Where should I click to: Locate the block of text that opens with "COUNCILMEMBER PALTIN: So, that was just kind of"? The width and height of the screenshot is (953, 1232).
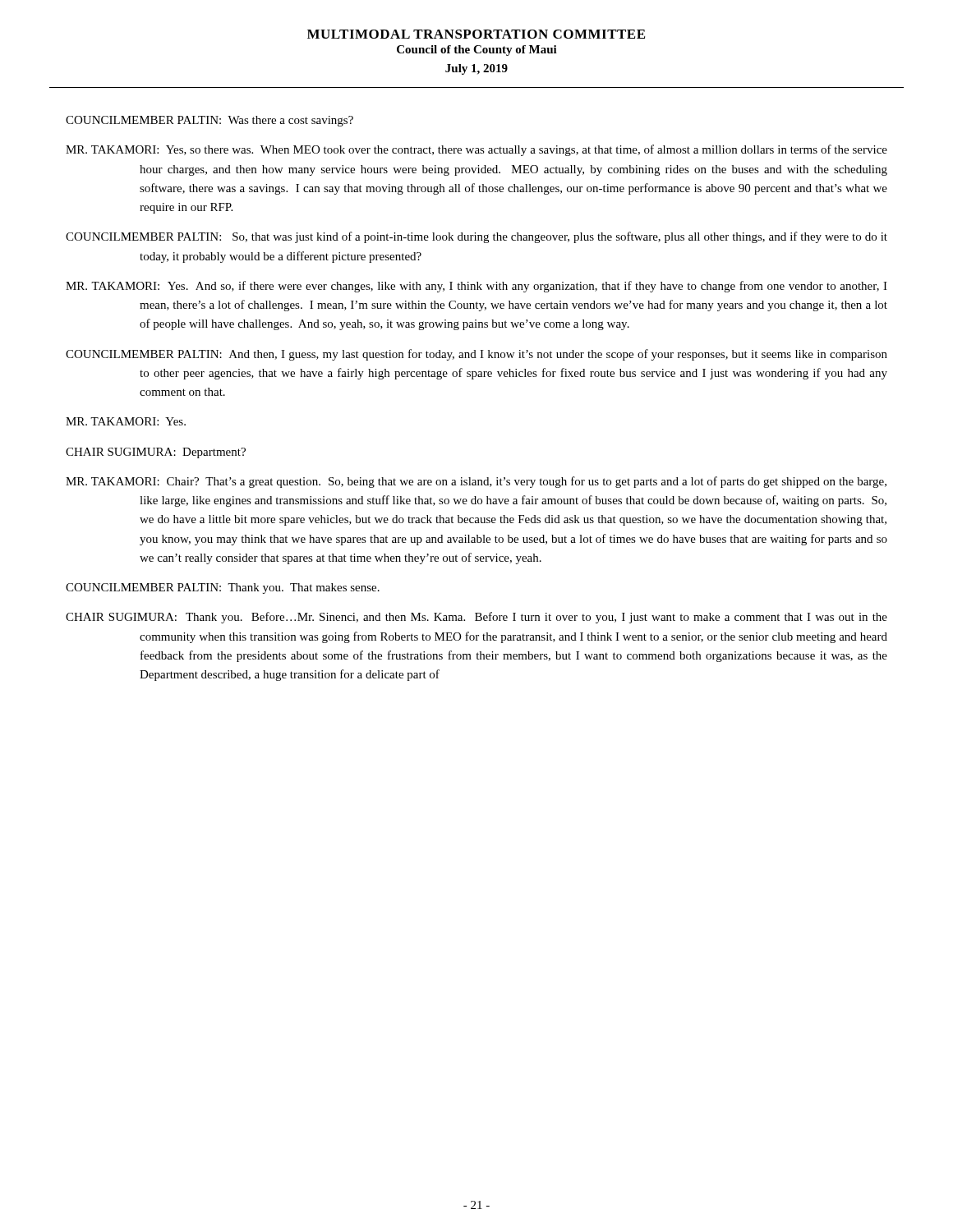[x=476, y=247]
